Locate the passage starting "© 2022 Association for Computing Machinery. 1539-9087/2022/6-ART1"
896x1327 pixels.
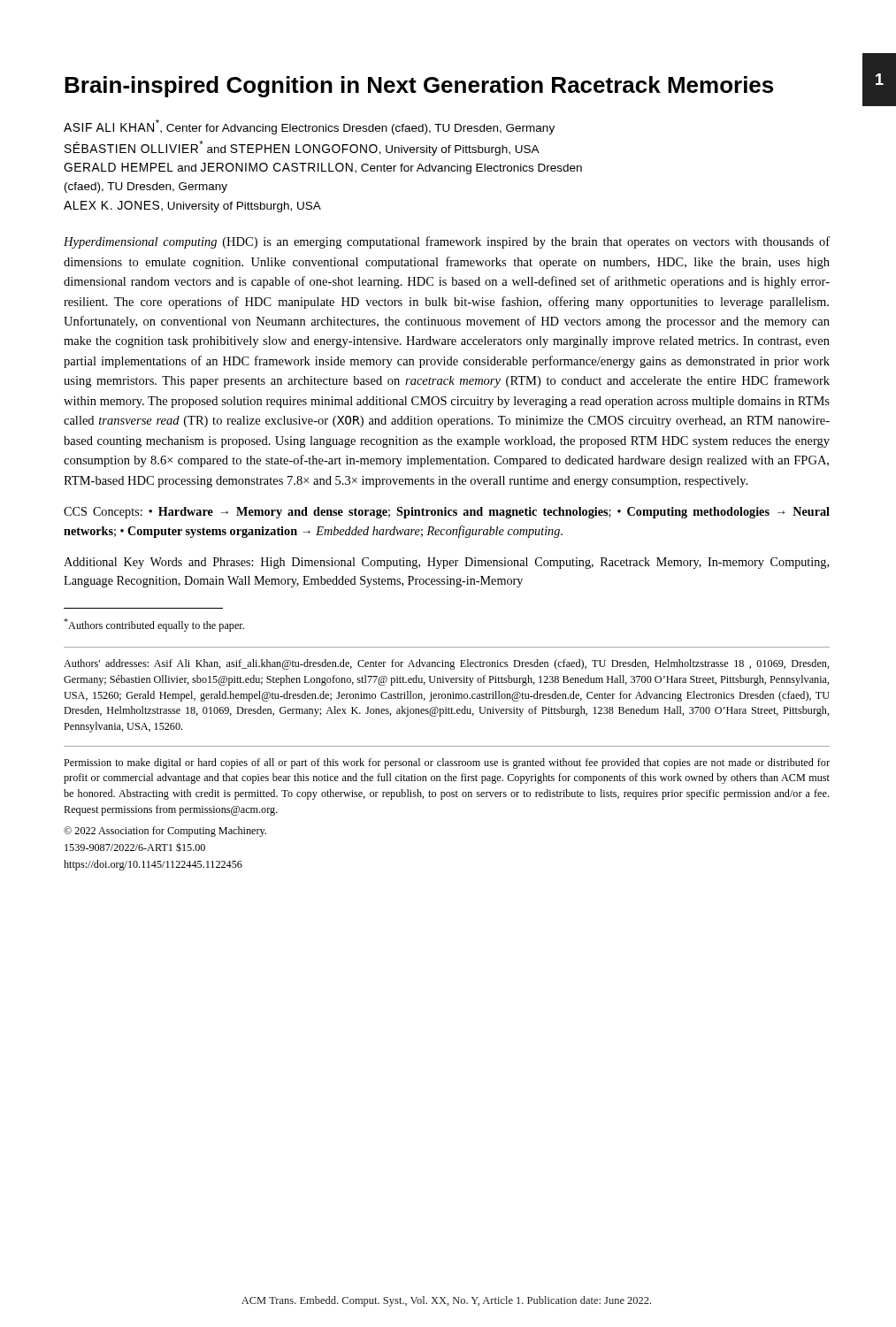pyautogui.click(x=165, y=848)
